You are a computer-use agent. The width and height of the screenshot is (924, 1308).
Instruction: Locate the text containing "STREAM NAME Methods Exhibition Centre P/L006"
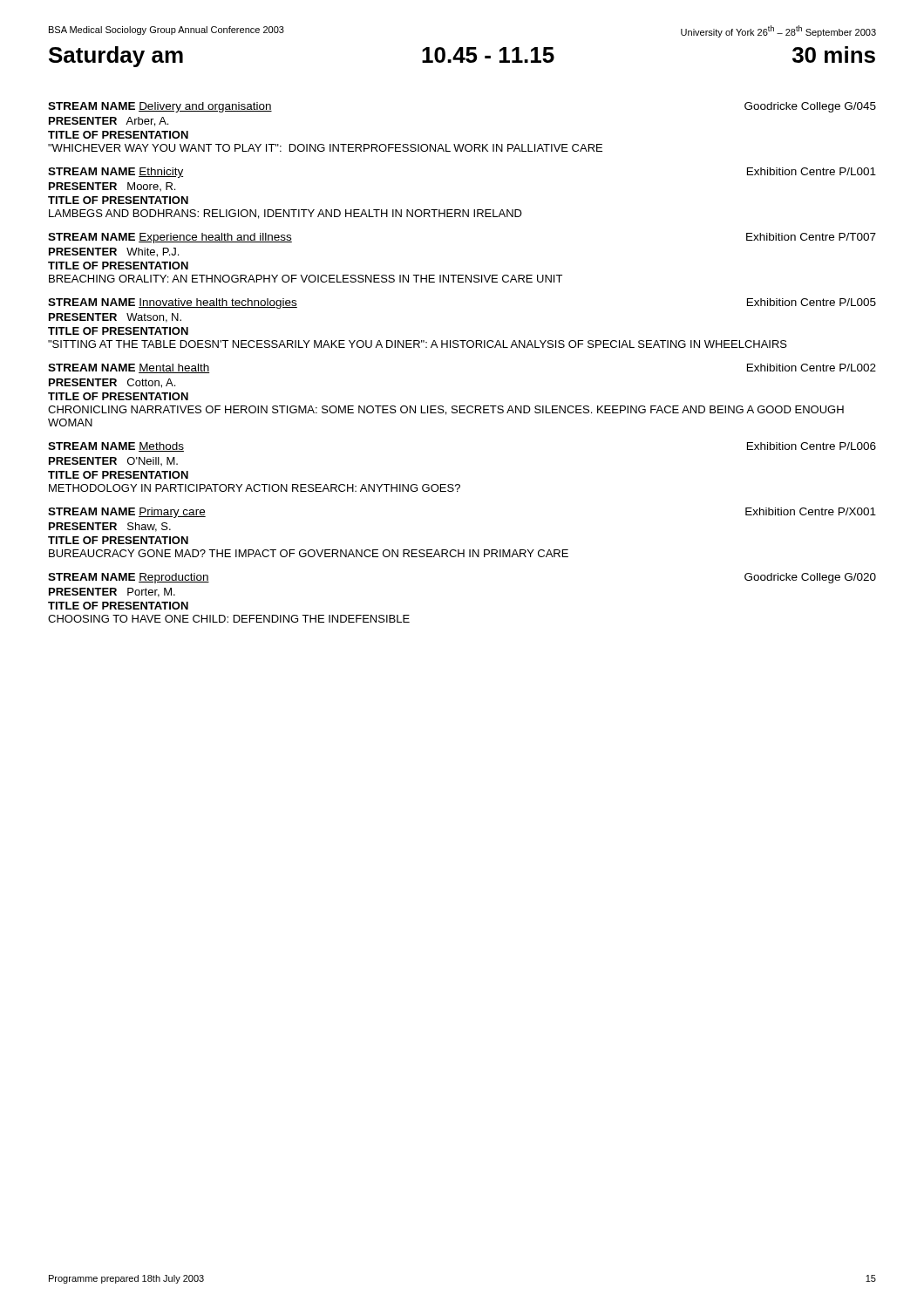point(114,447)
